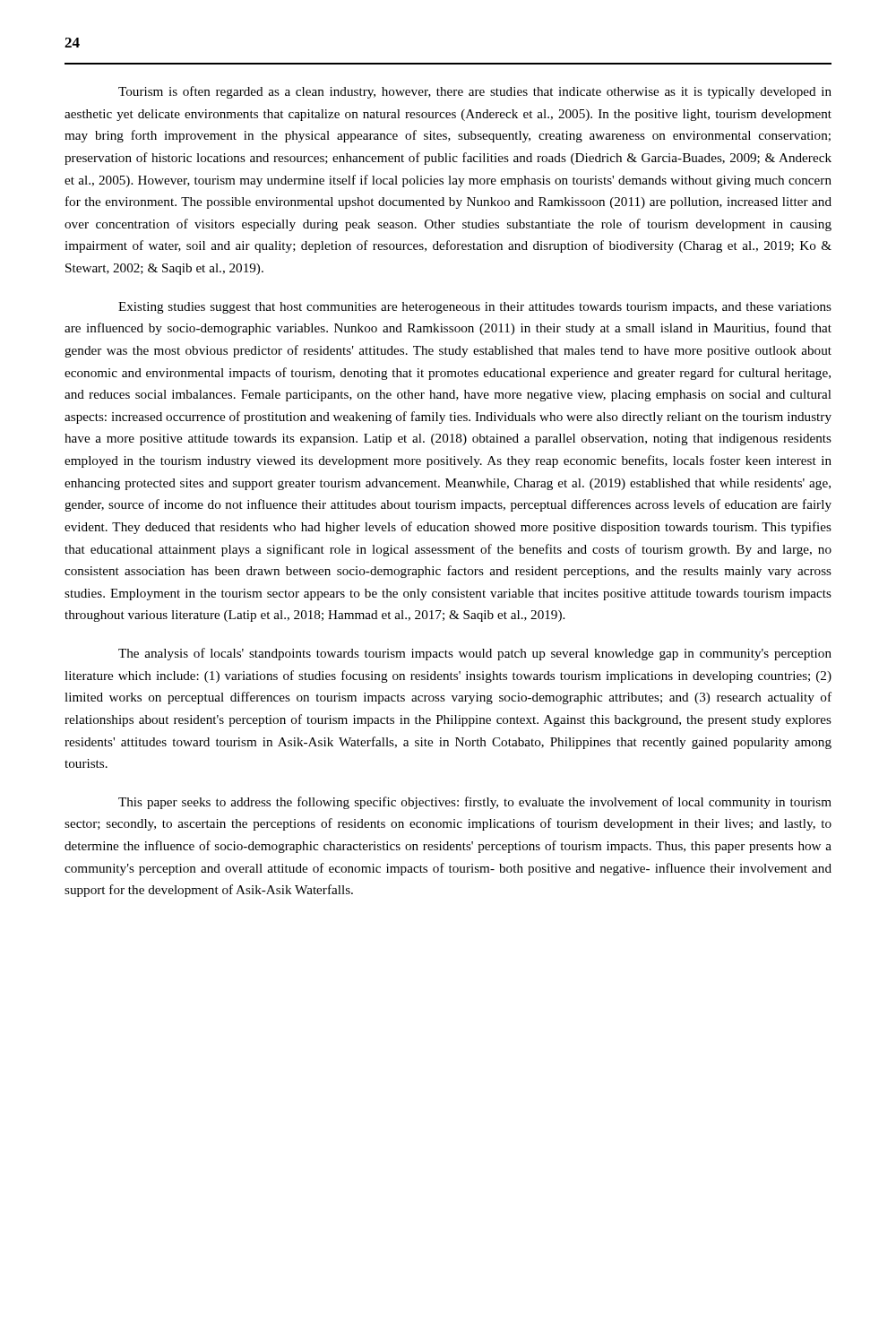Navigate to the passage starting "Existing studies suggest that host"
The image size is (896, 1344).
pos(448,460)
